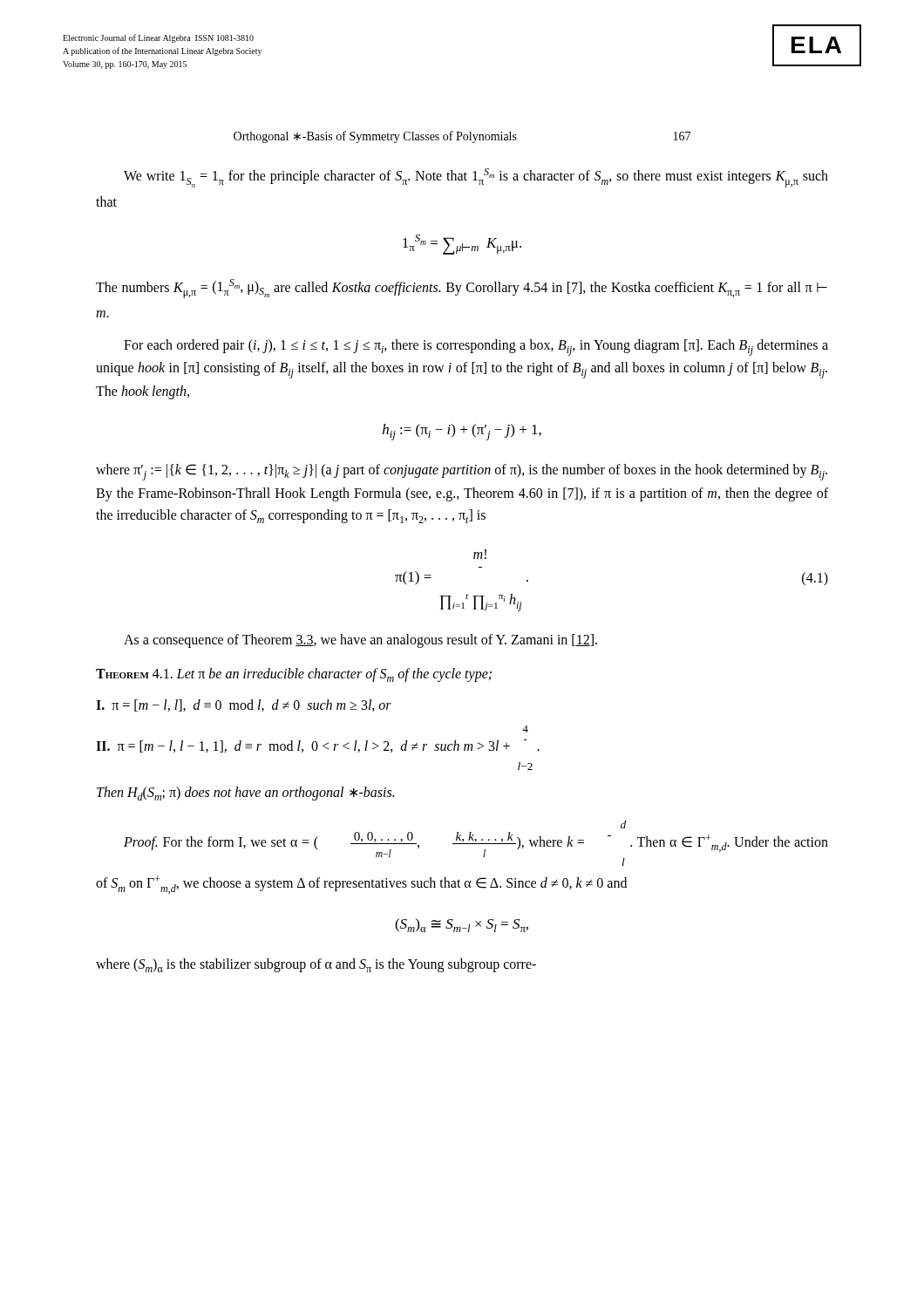Navigate to the text starting "π(1) = m! ∏i=1t ∏j=1πi hij"
The width and height of the screenshot is (924, 1308).
[480, 554]
